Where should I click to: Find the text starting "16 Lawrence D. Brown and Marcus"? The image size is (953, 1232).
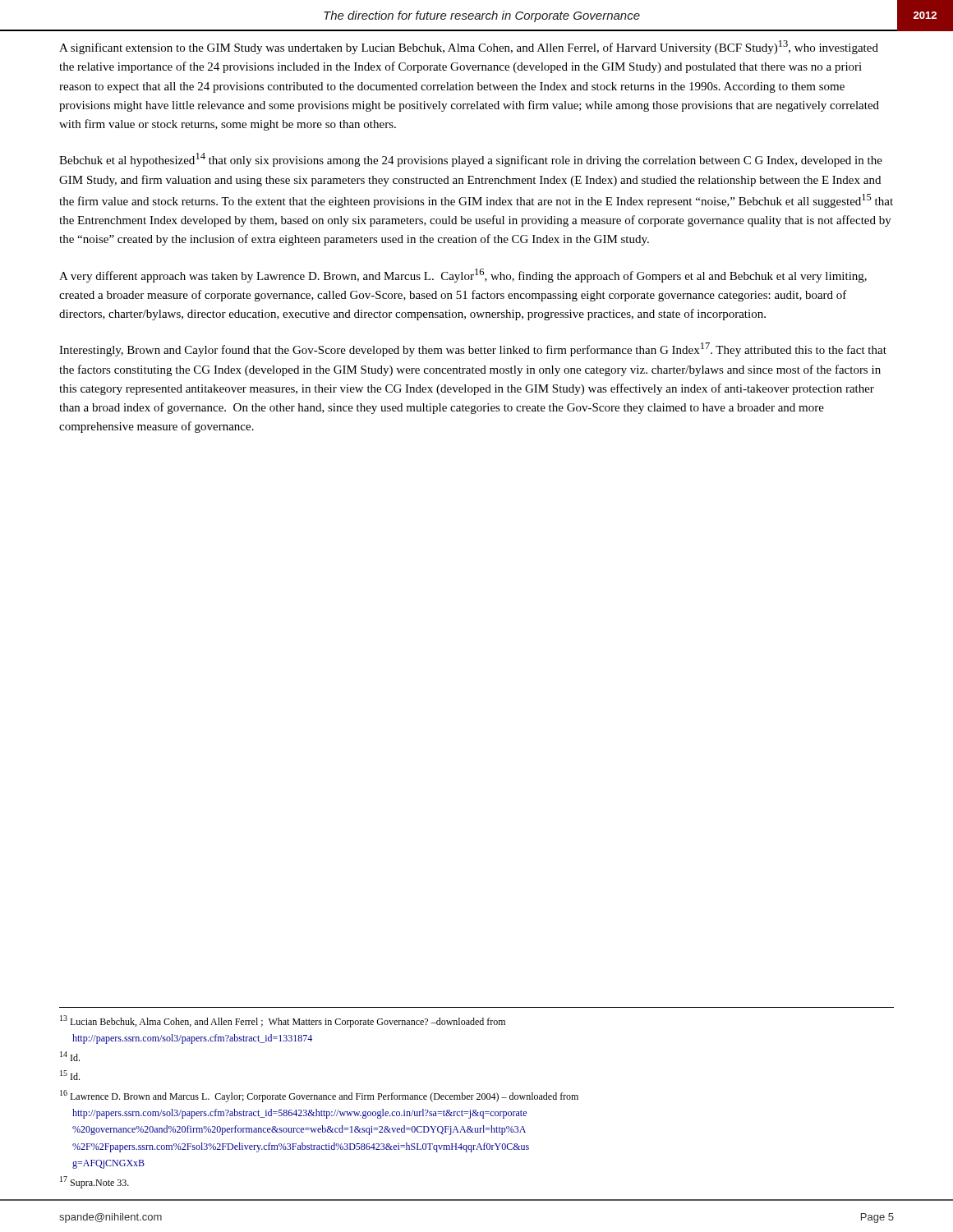[319, 1095]
